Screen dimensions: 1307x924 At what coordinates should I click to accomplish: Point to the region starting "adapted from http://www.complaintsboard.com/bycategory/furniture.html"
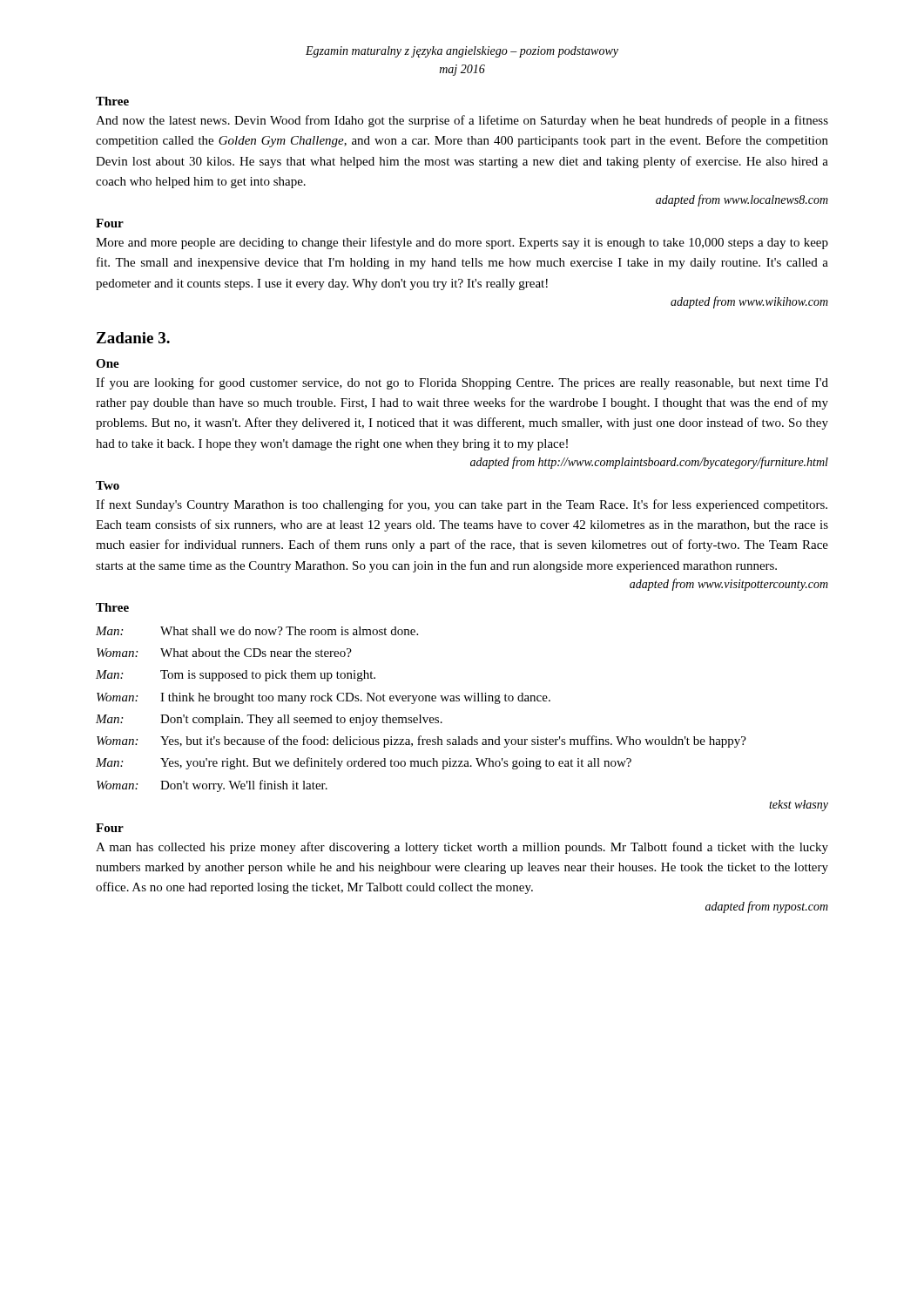(x=462, y=462)
